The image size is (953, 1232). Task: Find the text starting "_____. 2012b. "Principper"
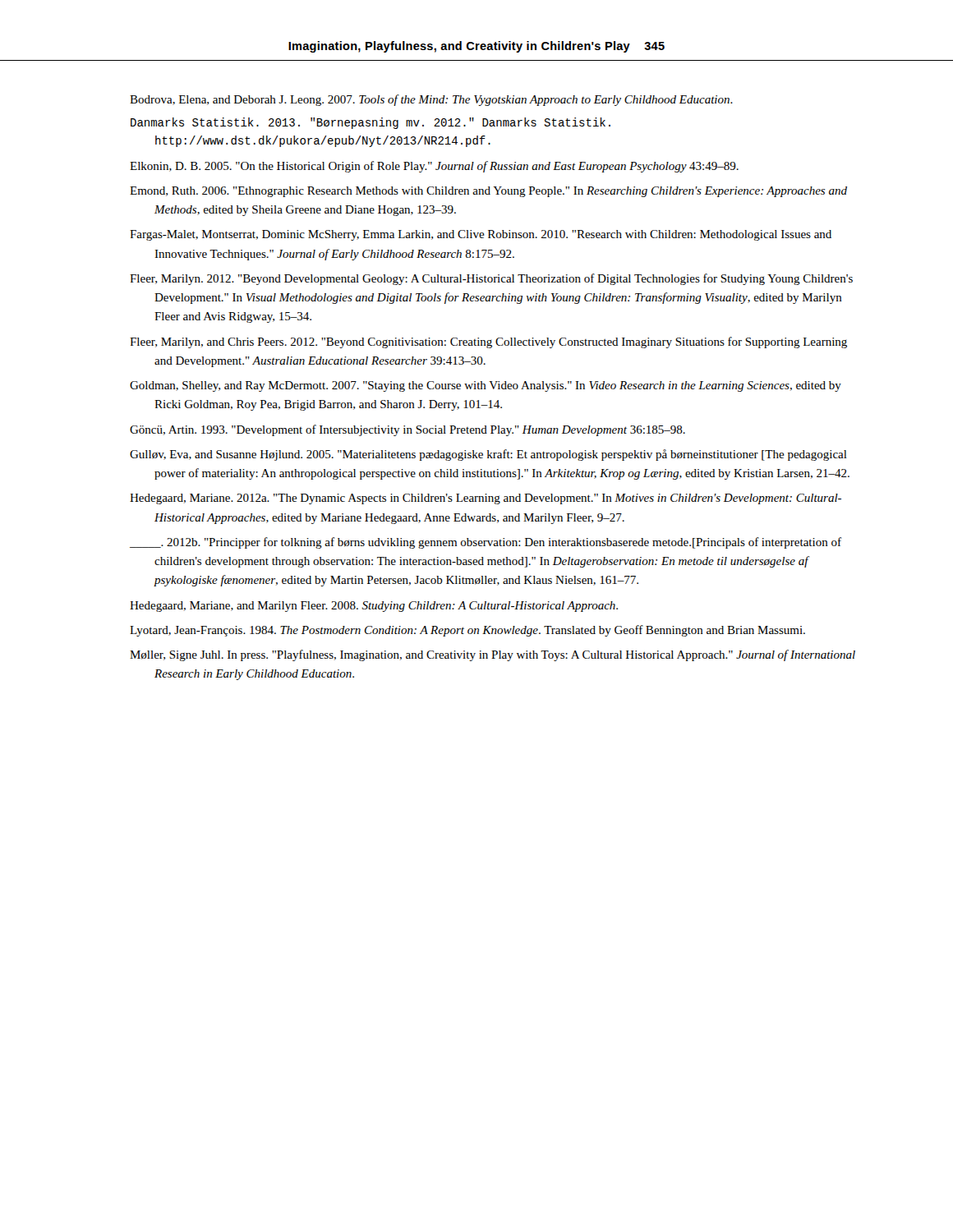pos(486,561)
